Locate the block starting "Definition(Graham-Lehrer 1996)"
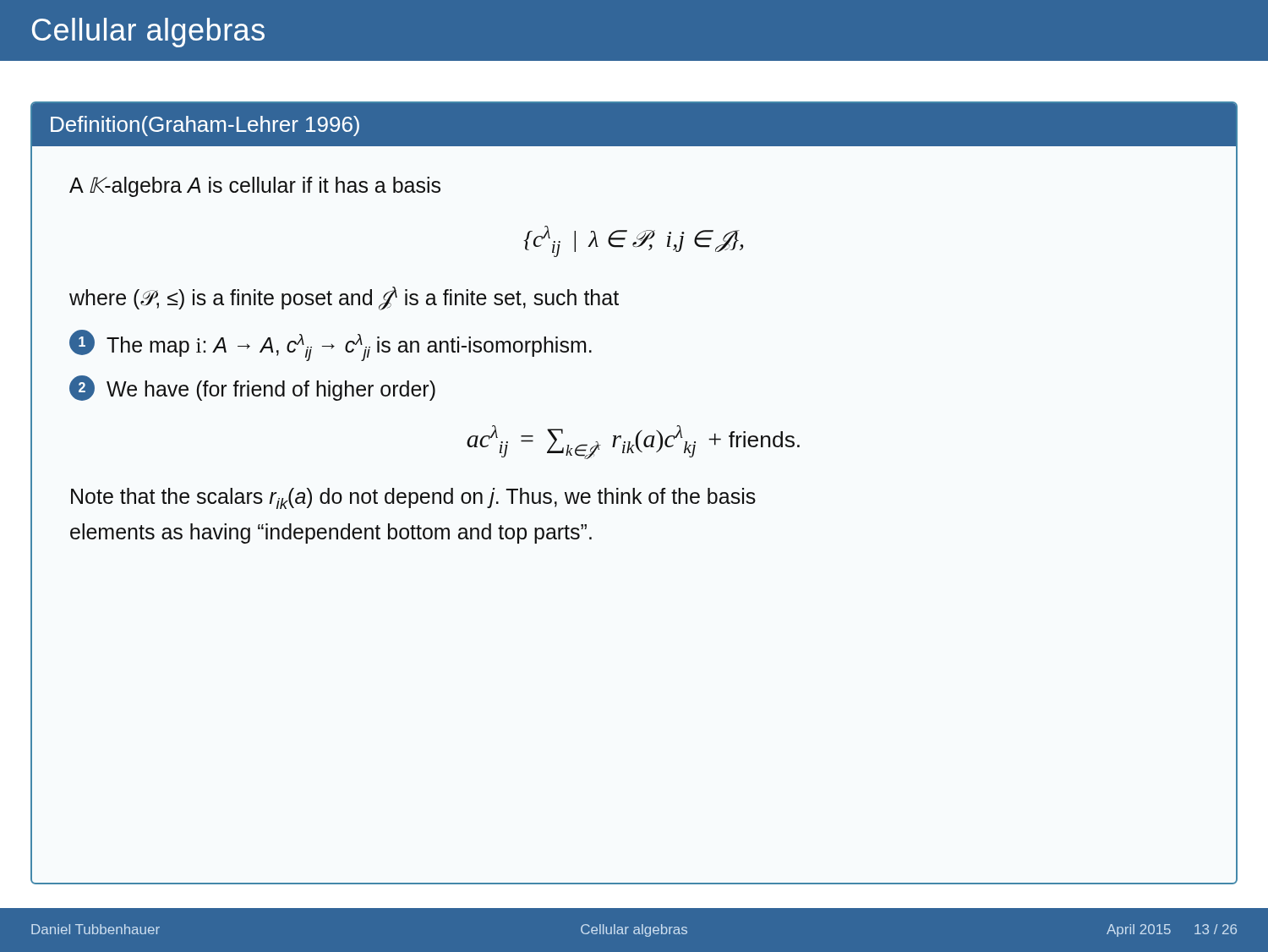Image resolution: width=1268 pixels, height=952 pixels. [x=205, y=124]
